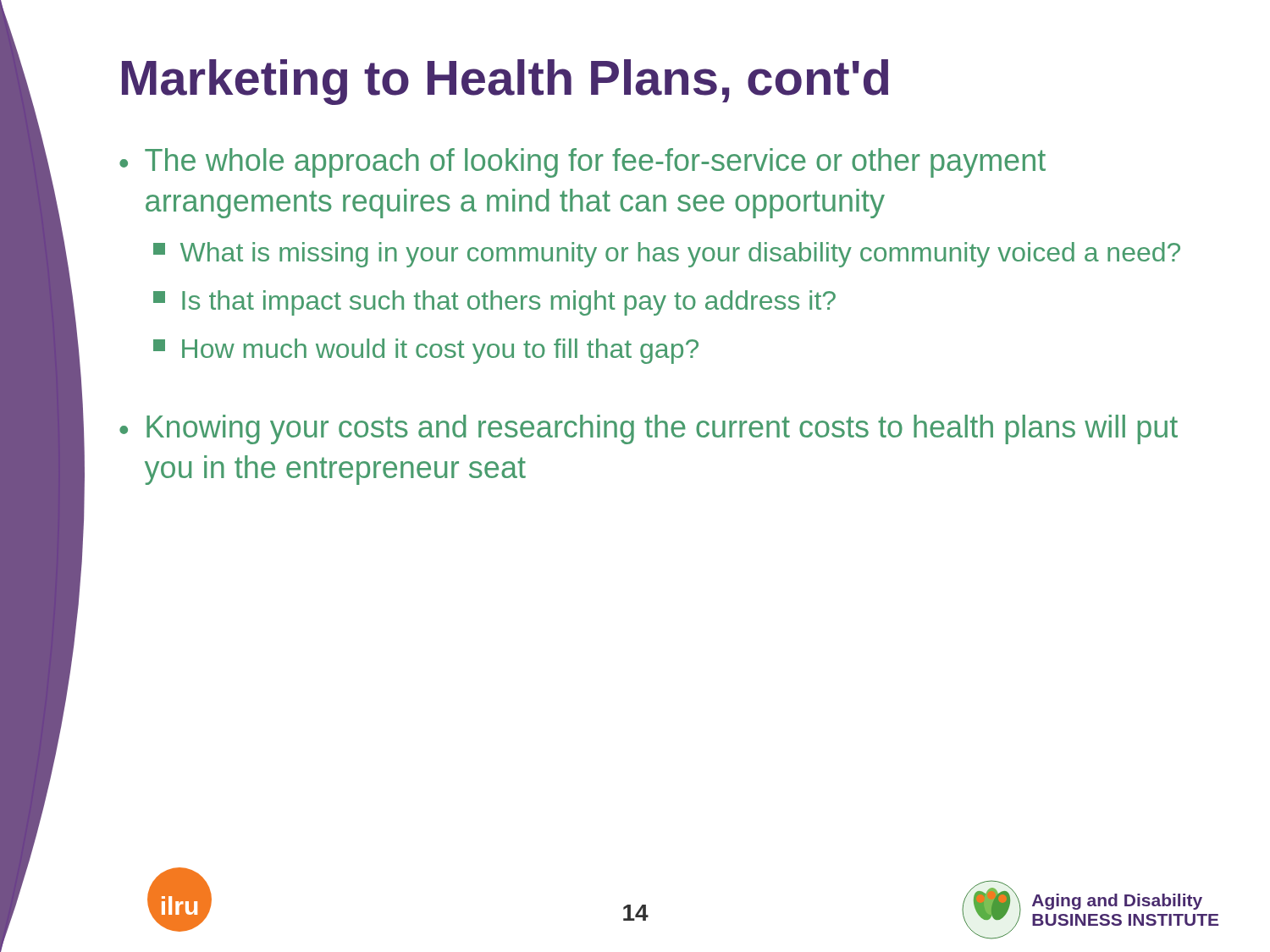Locate the list item that says "• Knowing your costs and researching the current"
Viewport: 1270px width, 952px height.
tap(669, 448)
